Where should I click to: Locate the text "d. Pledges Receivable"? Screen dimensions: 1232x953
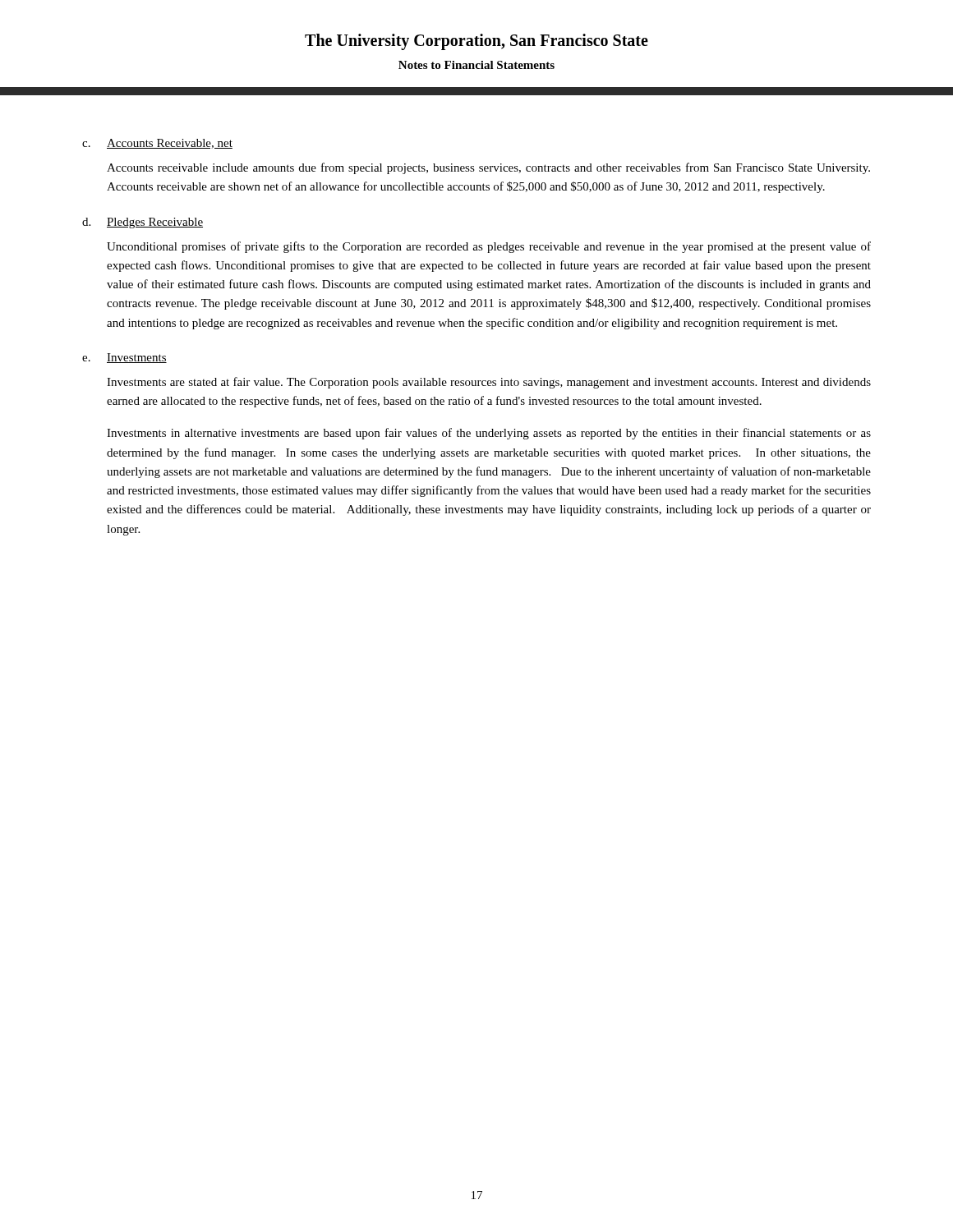[143, 222]
